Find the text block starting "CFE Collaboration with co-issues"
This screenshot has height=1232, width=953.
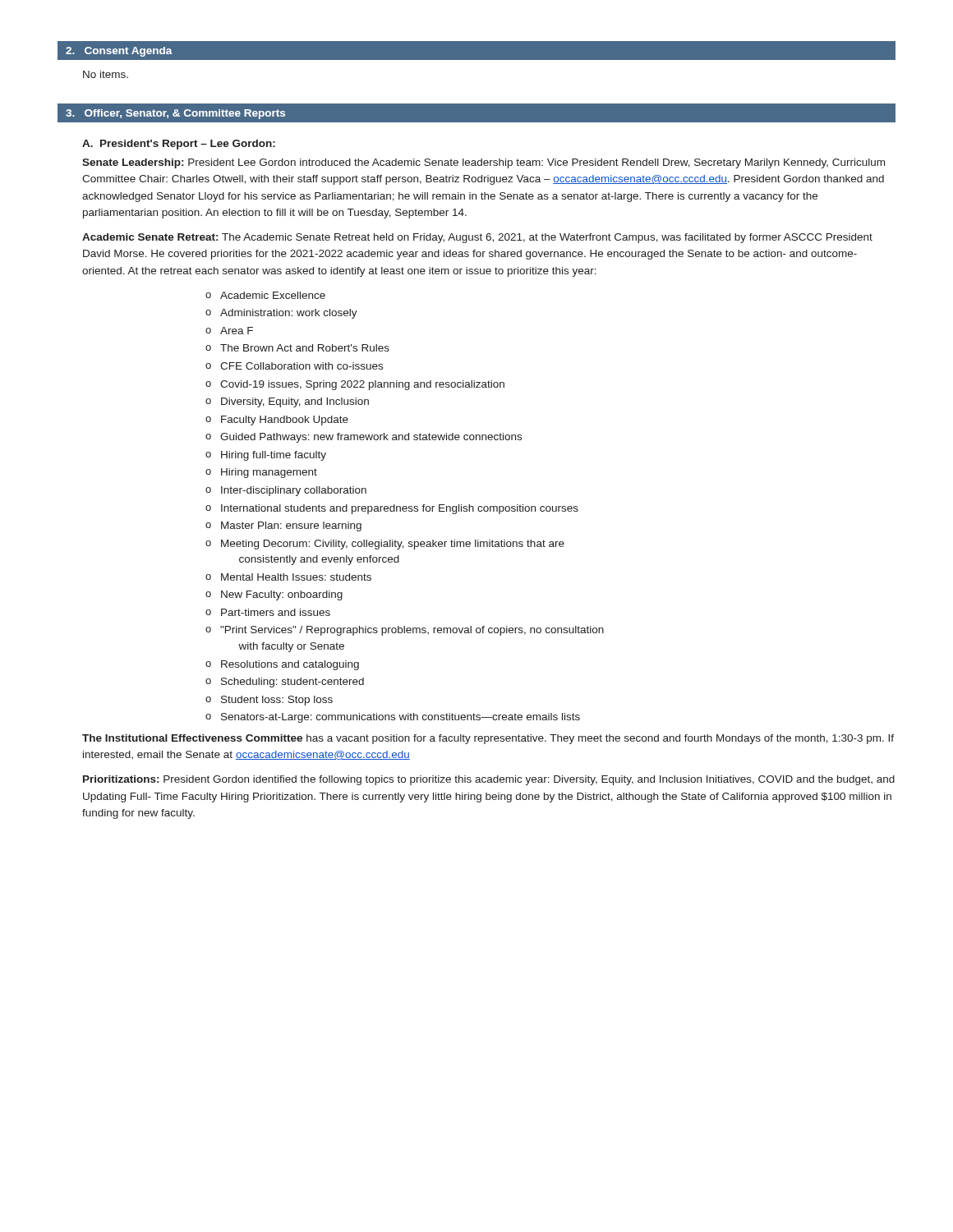(x=302, y=366)
